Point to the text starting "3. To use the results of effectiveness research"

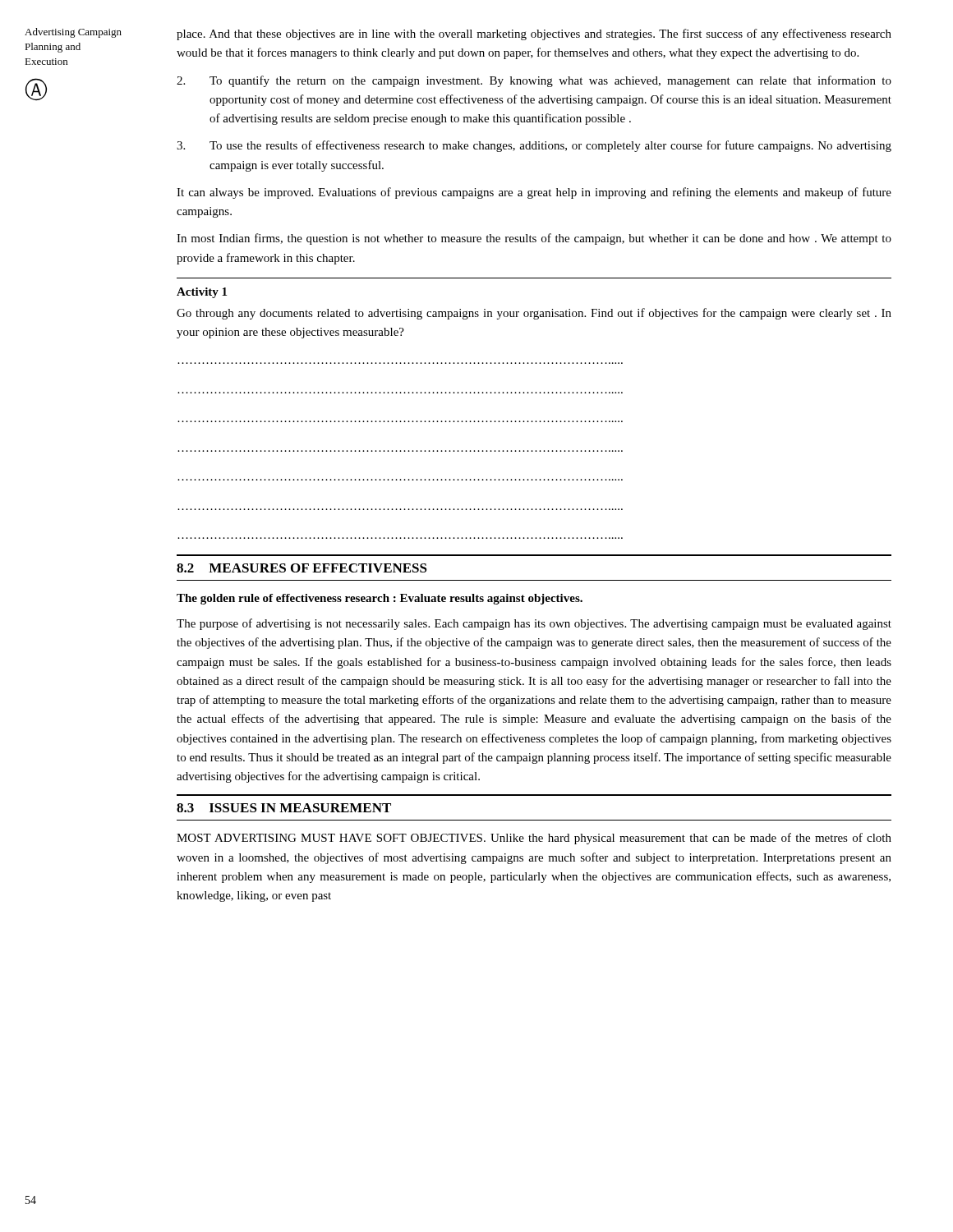coord(534,156)
